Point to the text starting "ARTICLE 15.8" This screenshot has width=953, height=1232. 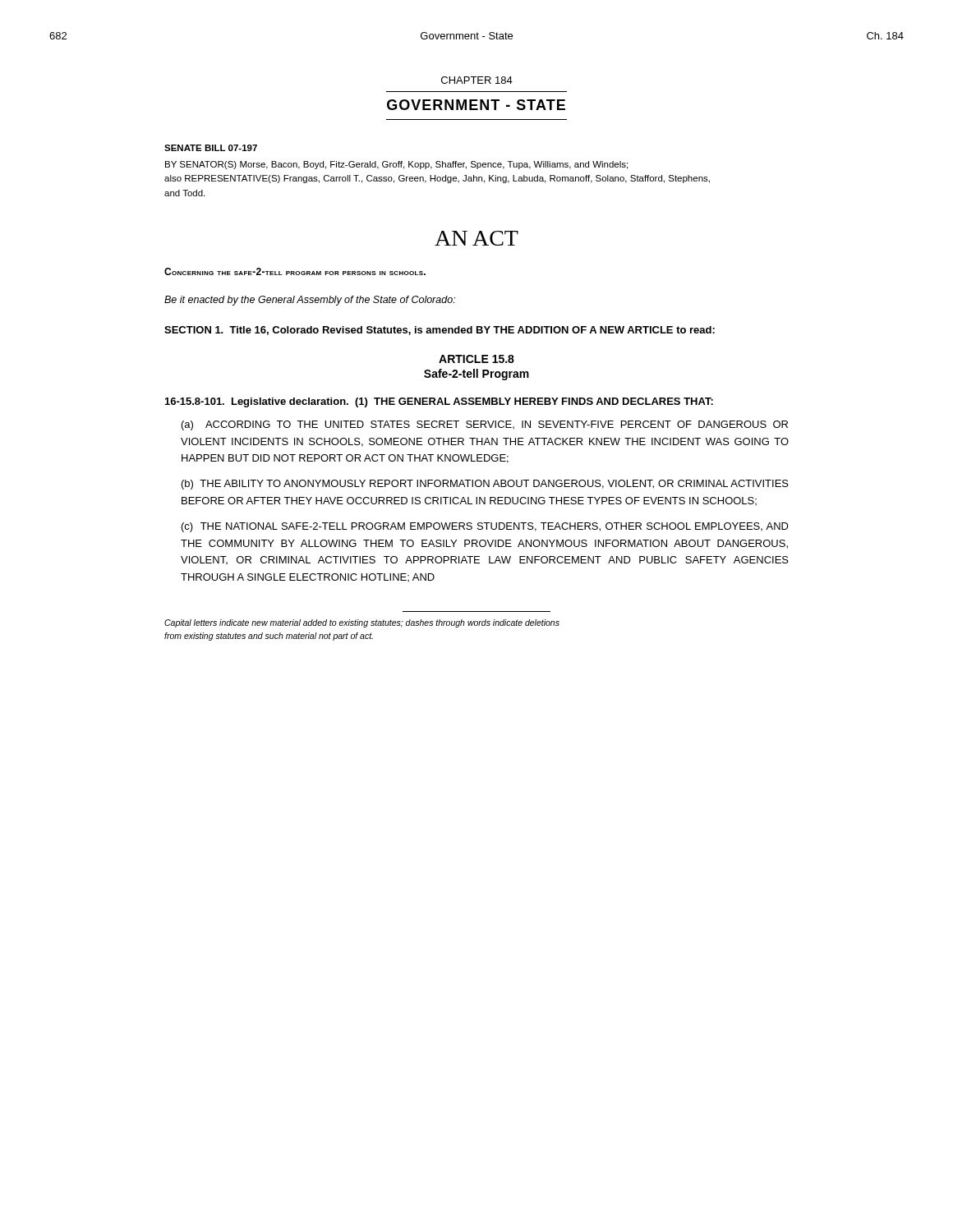point(476,359)
